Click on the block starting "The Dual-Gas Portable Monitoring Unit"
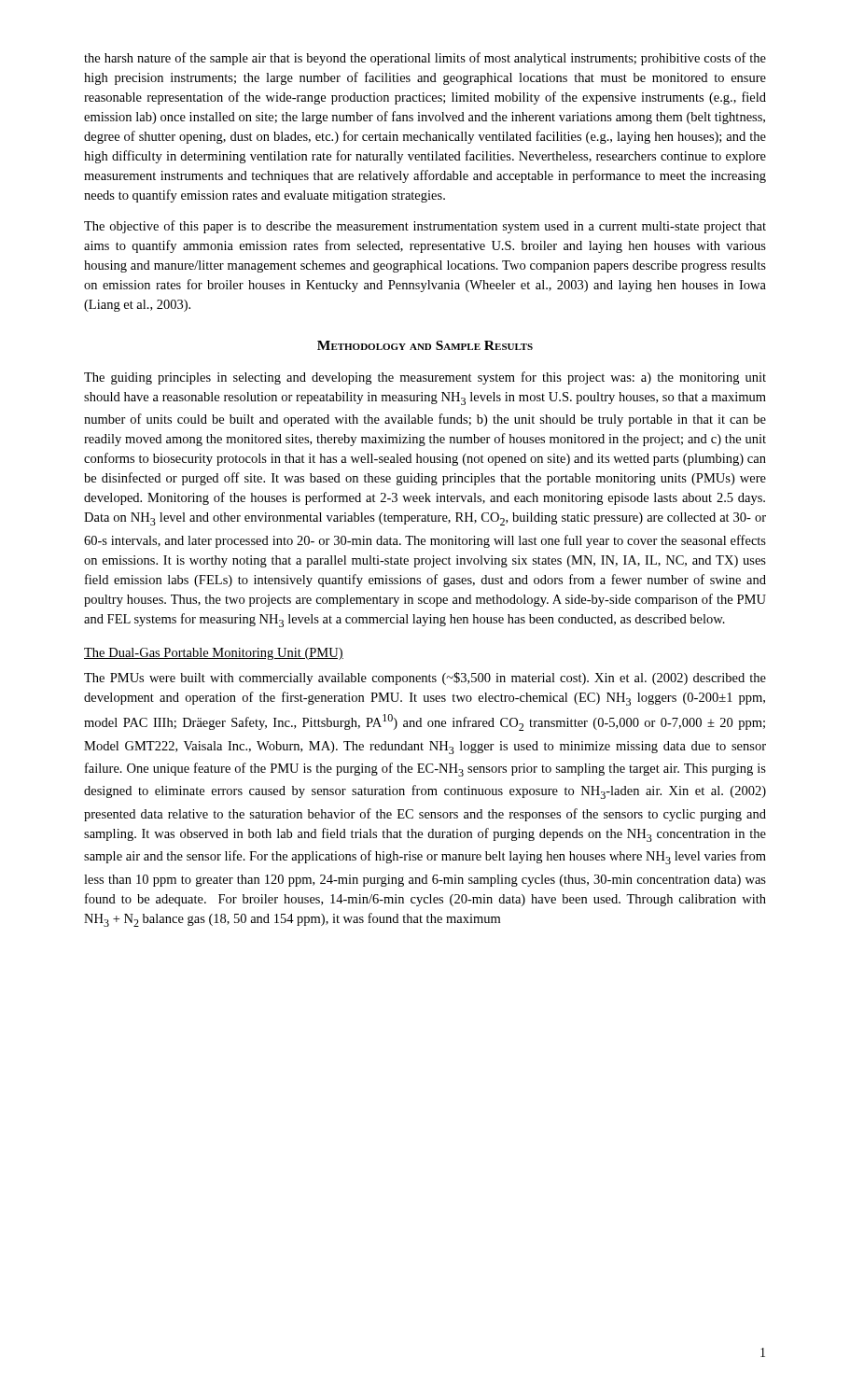 pos(213,652)
